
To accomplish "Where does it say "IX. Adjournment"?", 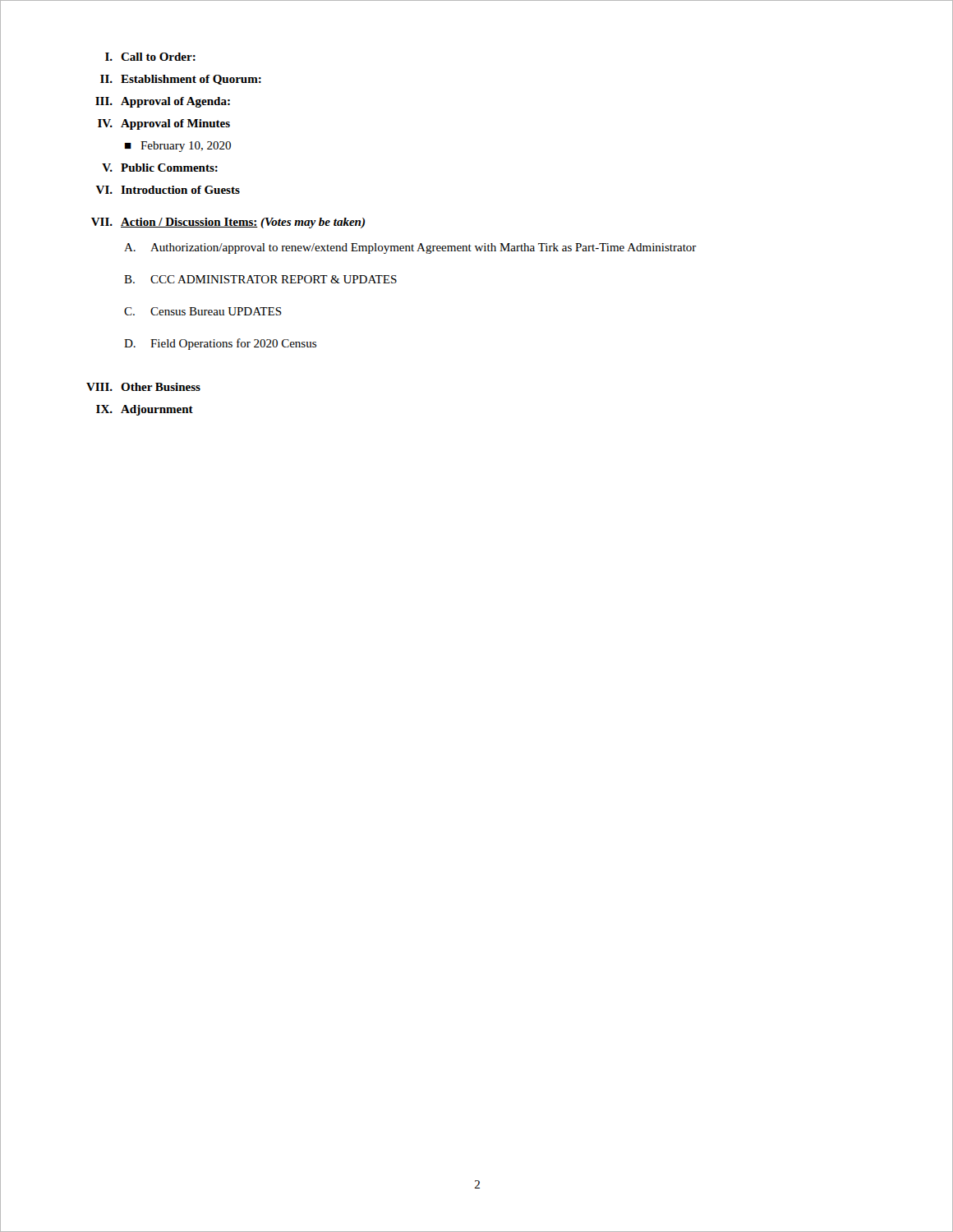I will tap(145, 410).
